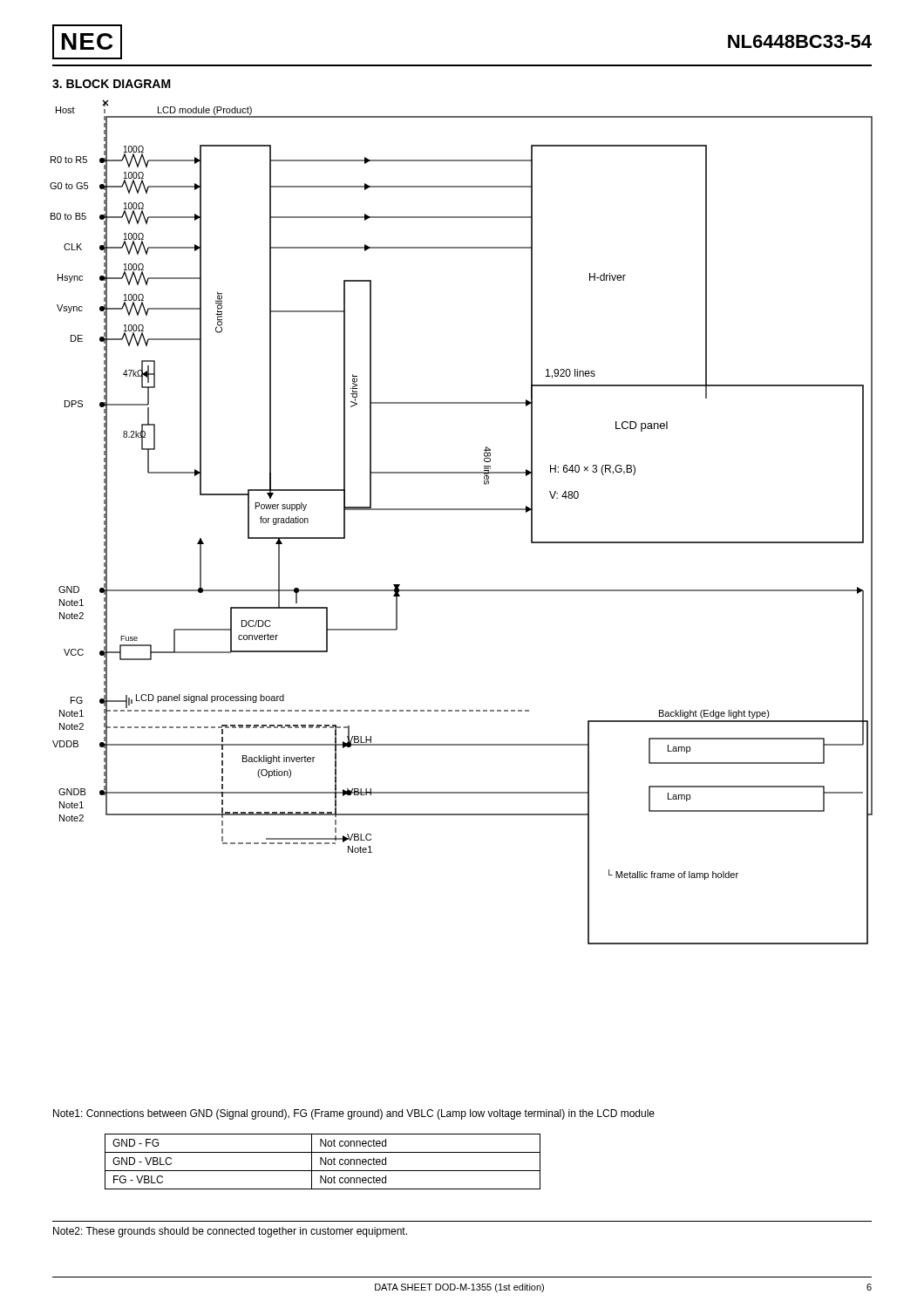
Task: Select the passage starting "Note2: These grounds should be connected together"
Action: (x=230, y=1231)
